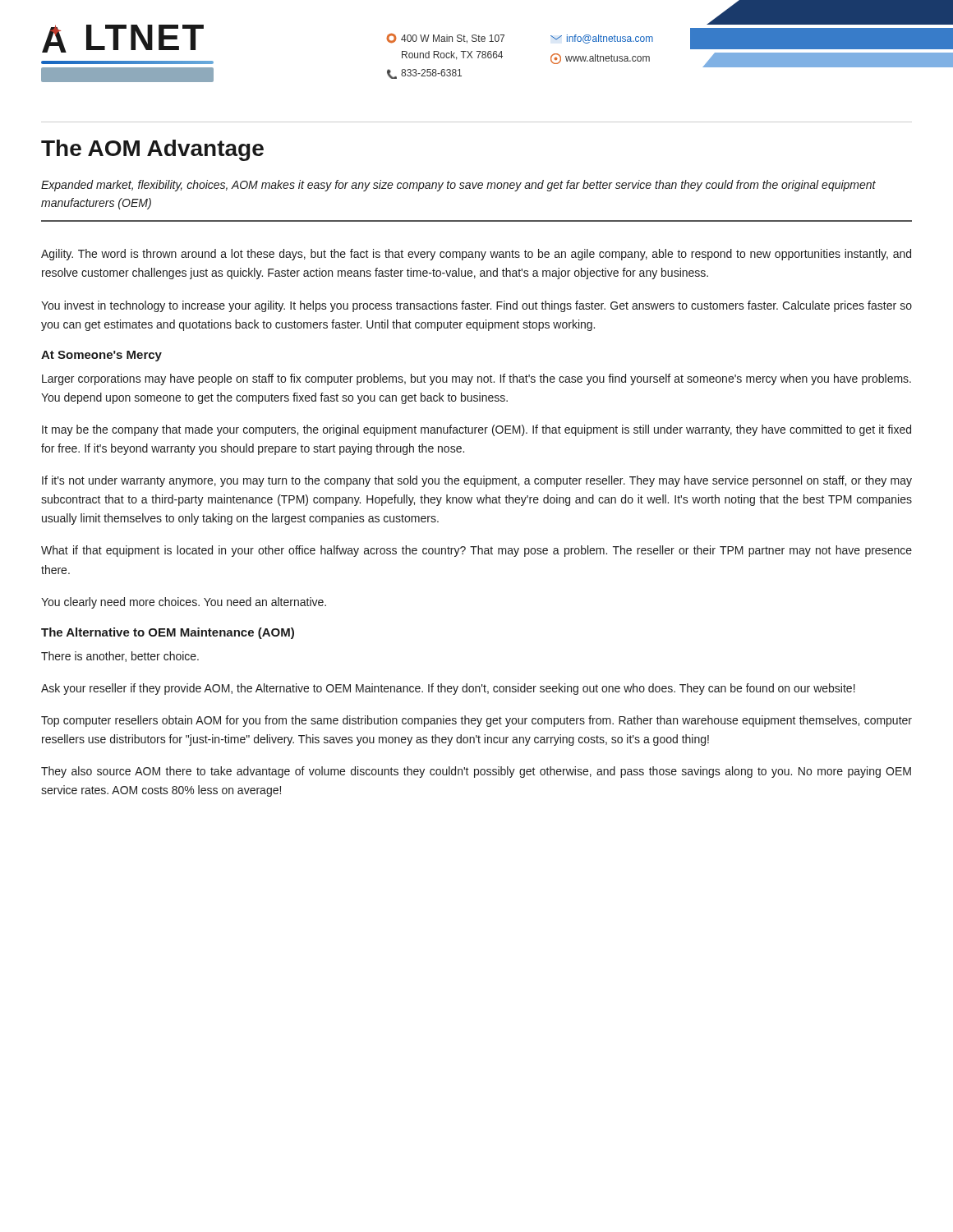Locate the text starting "Larger corporations may have people on staff to"

[476, 388]
